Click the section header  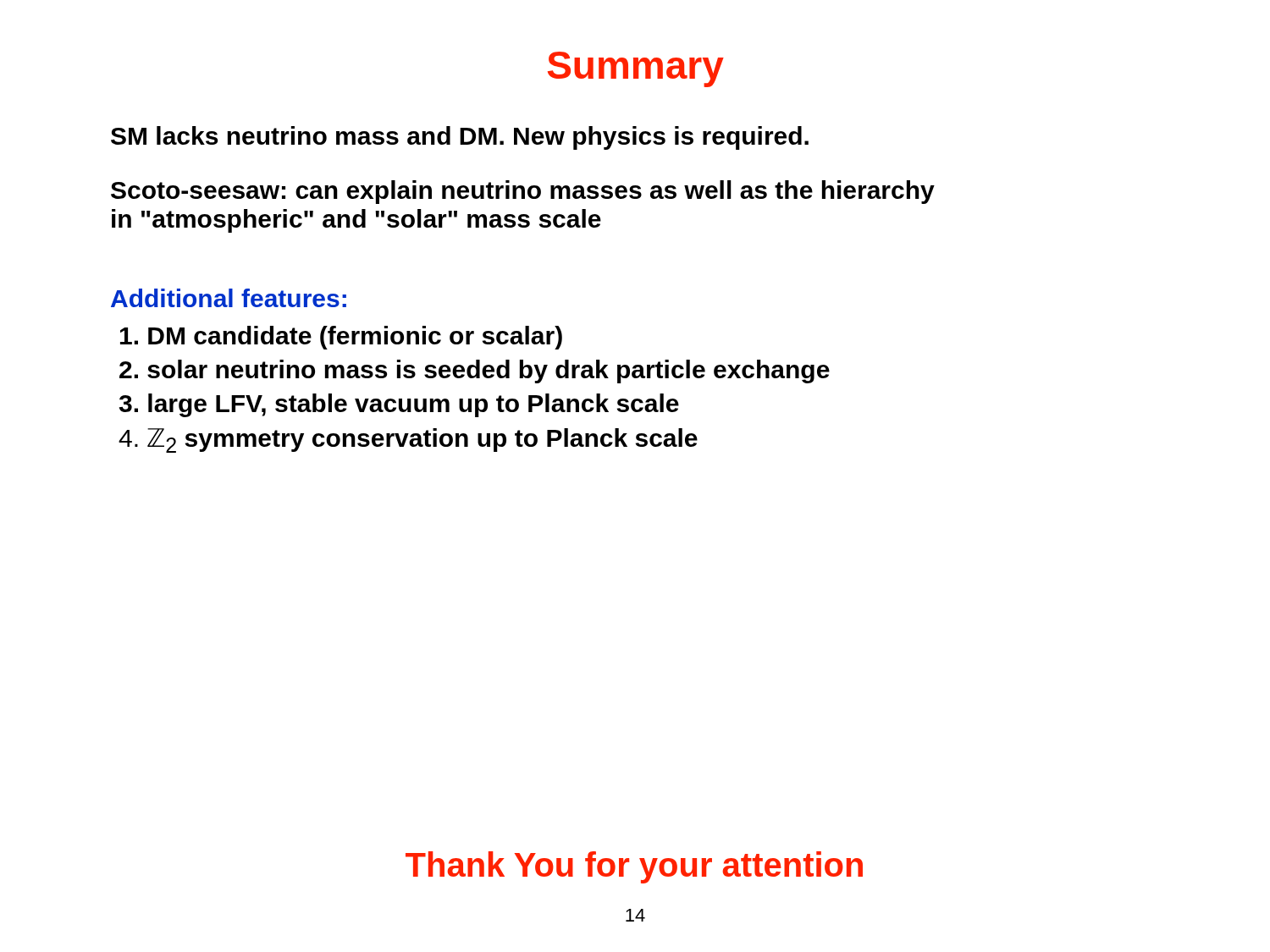tap(229, 298)
